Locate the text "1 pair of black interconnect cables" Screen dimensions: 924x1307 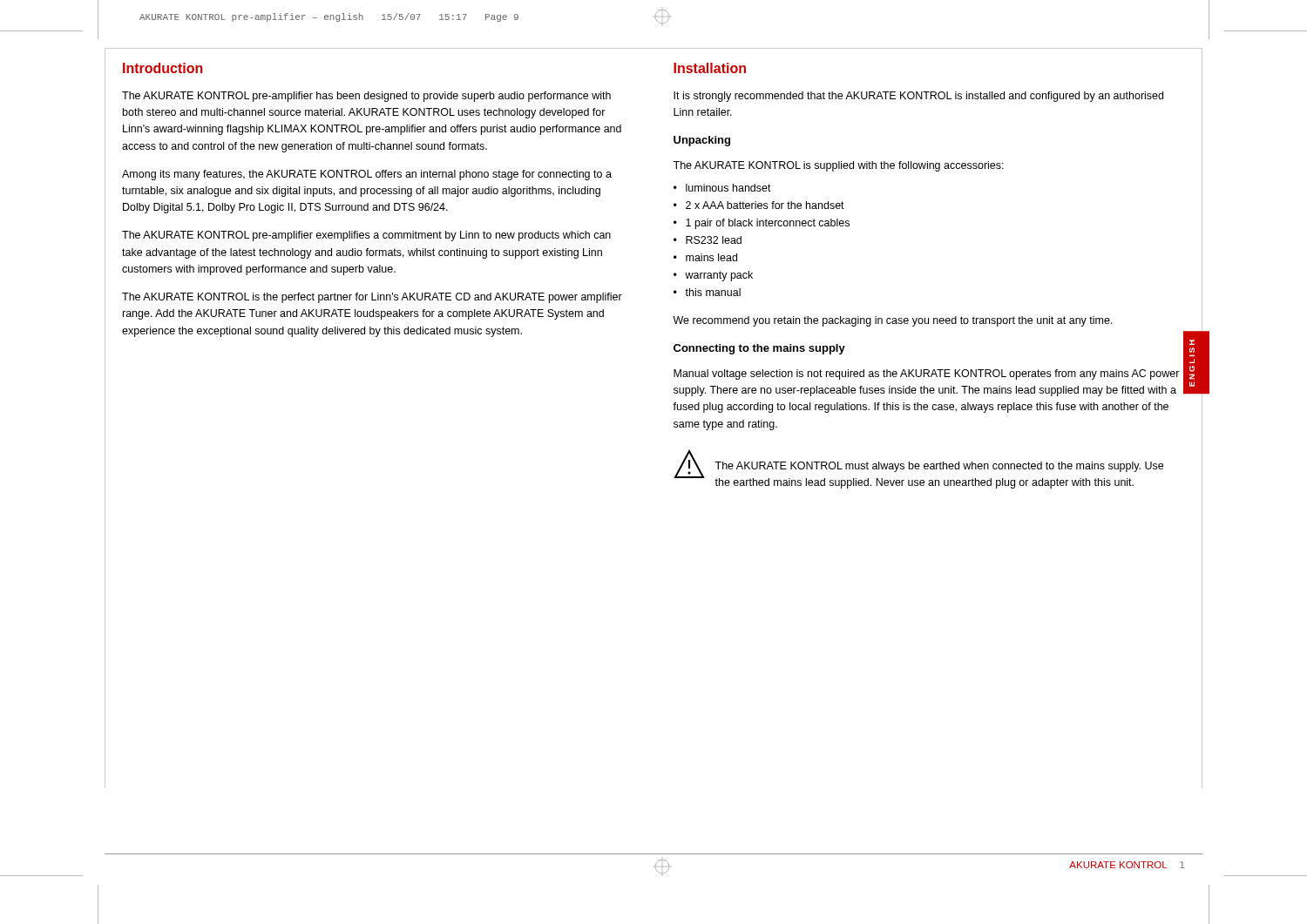click(x=762, y=224)
